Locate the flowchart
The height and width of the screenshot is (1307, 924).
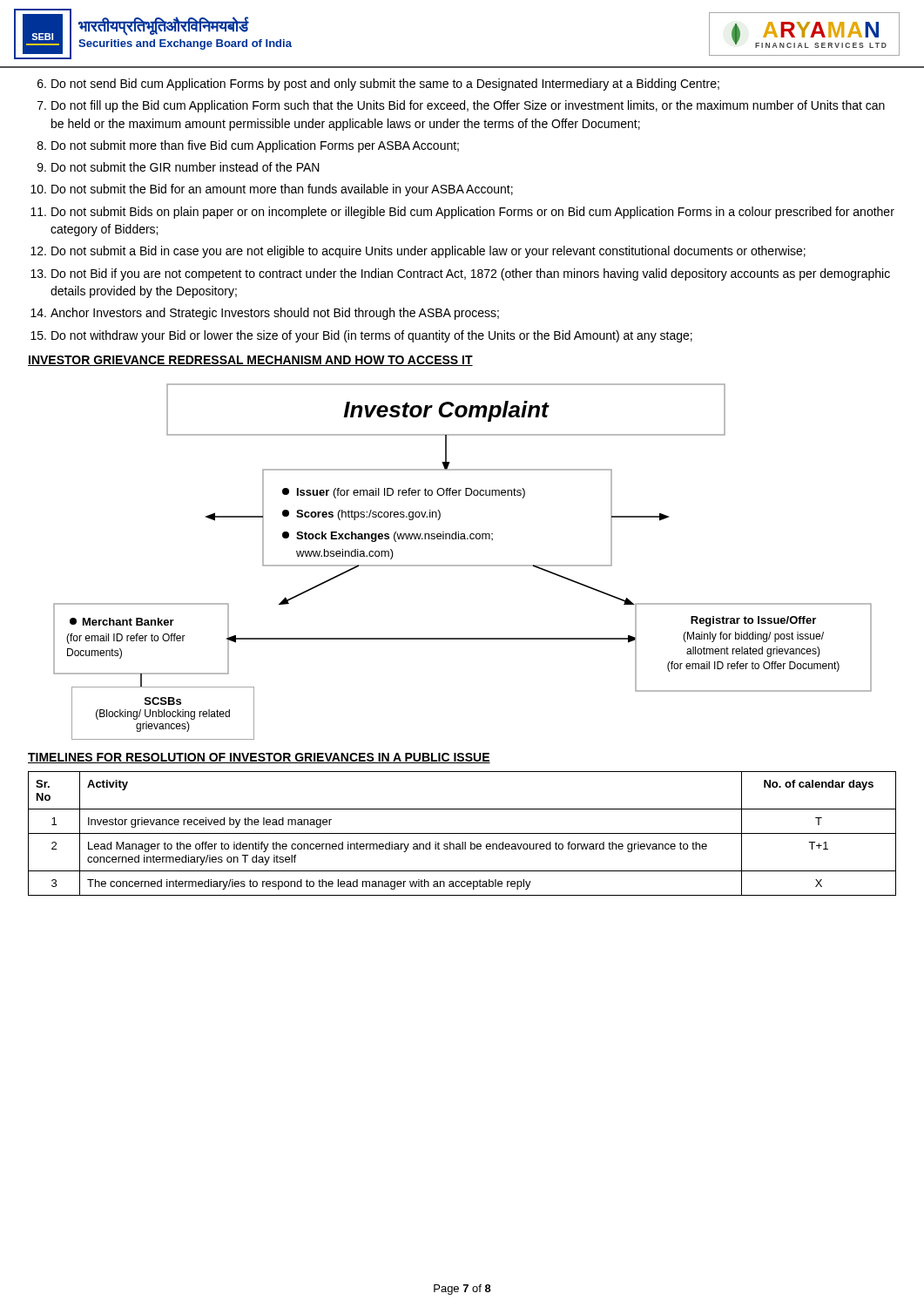tap(462, 558)
